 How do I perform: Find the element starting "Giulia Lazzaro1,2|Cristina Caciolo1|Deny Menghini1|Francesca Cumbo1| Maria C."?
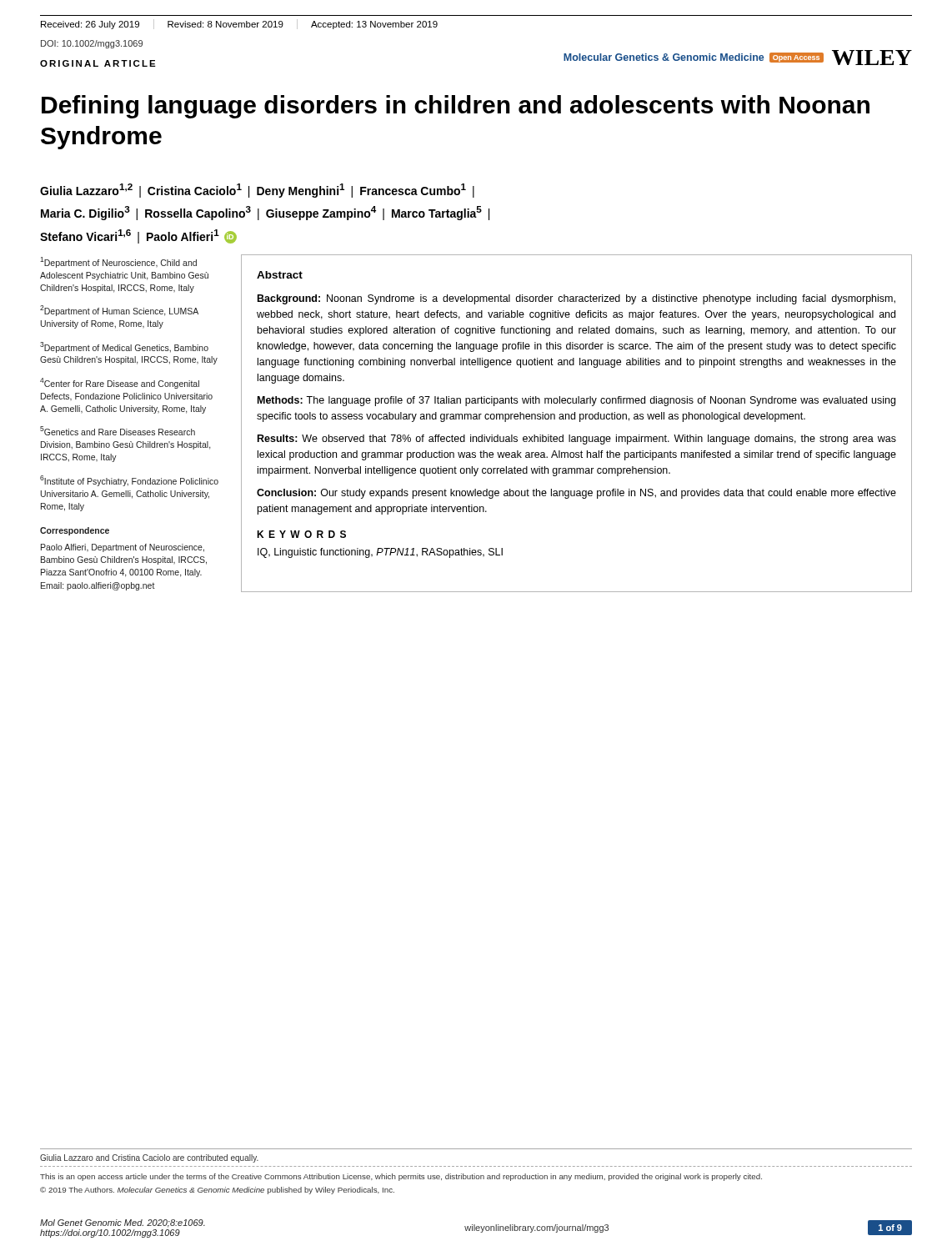(265, 212)
